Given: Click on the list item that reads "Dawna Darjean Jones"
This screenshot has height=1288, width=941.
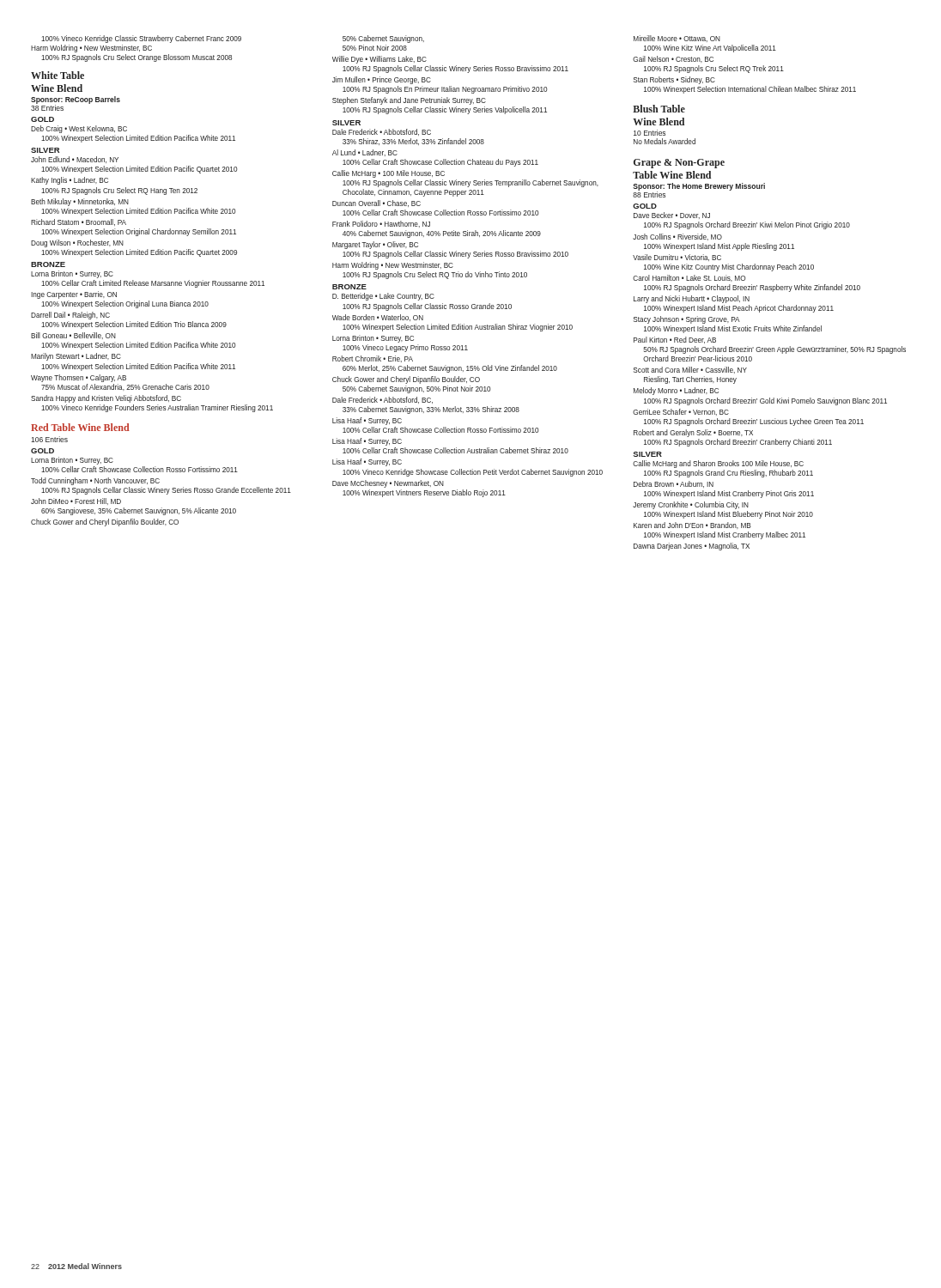Looking at the screenshot, I should coord(691,547).
